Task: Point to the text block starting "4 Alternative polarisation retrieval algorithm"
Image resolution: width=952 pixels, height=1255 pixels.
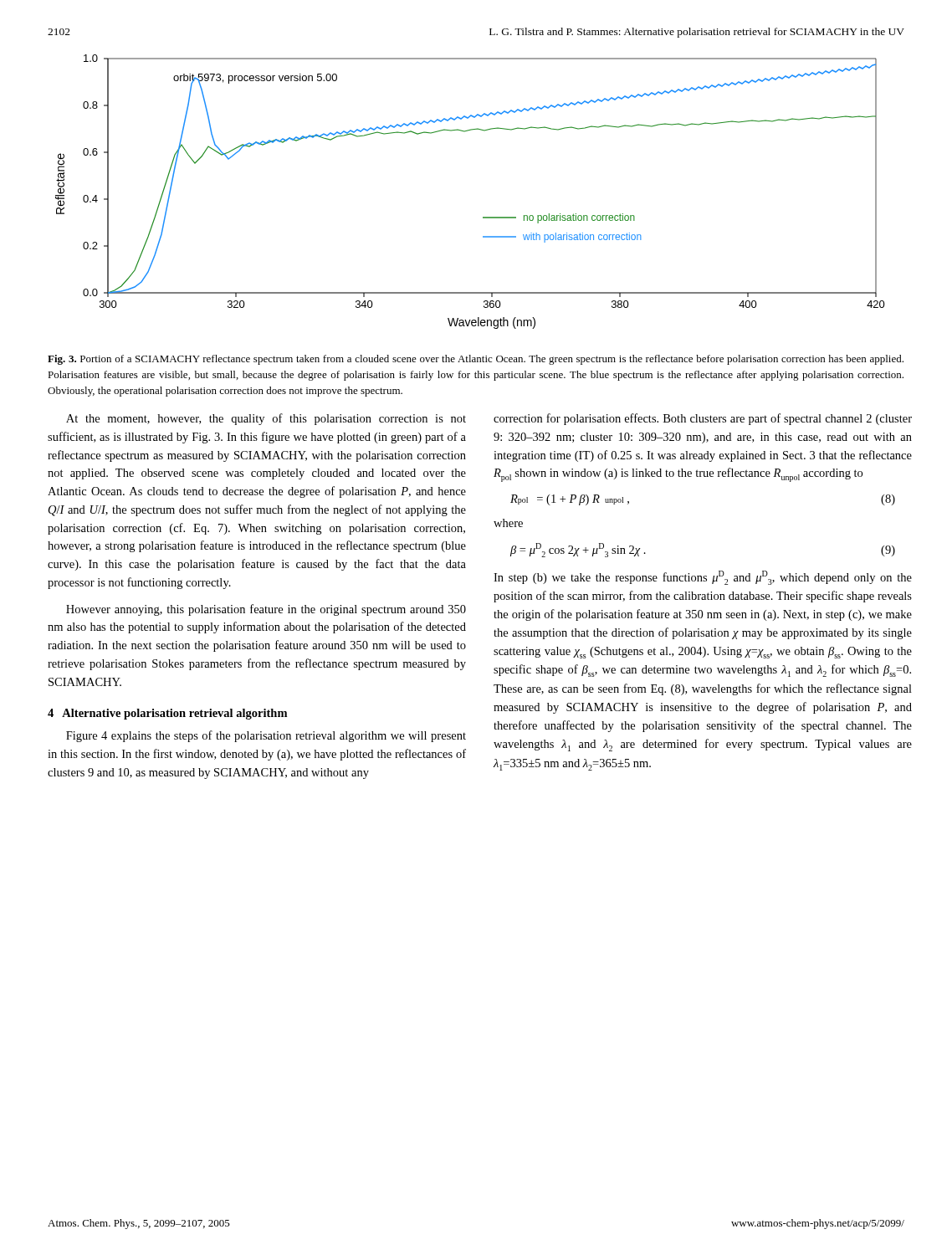Action: [x=168, y=713]
